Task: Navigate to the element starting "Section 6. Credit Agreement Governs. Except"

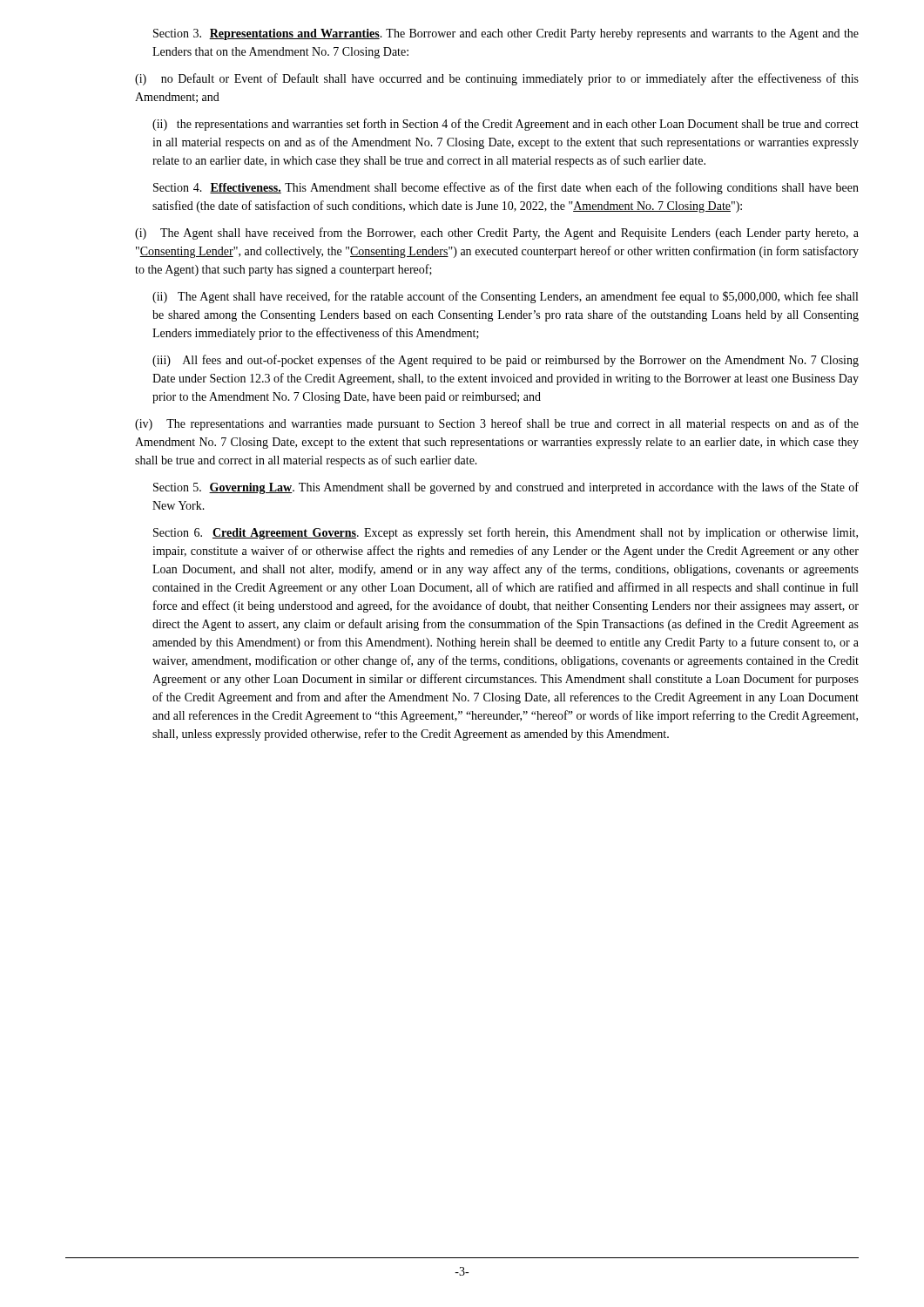Action: (506, 634)
